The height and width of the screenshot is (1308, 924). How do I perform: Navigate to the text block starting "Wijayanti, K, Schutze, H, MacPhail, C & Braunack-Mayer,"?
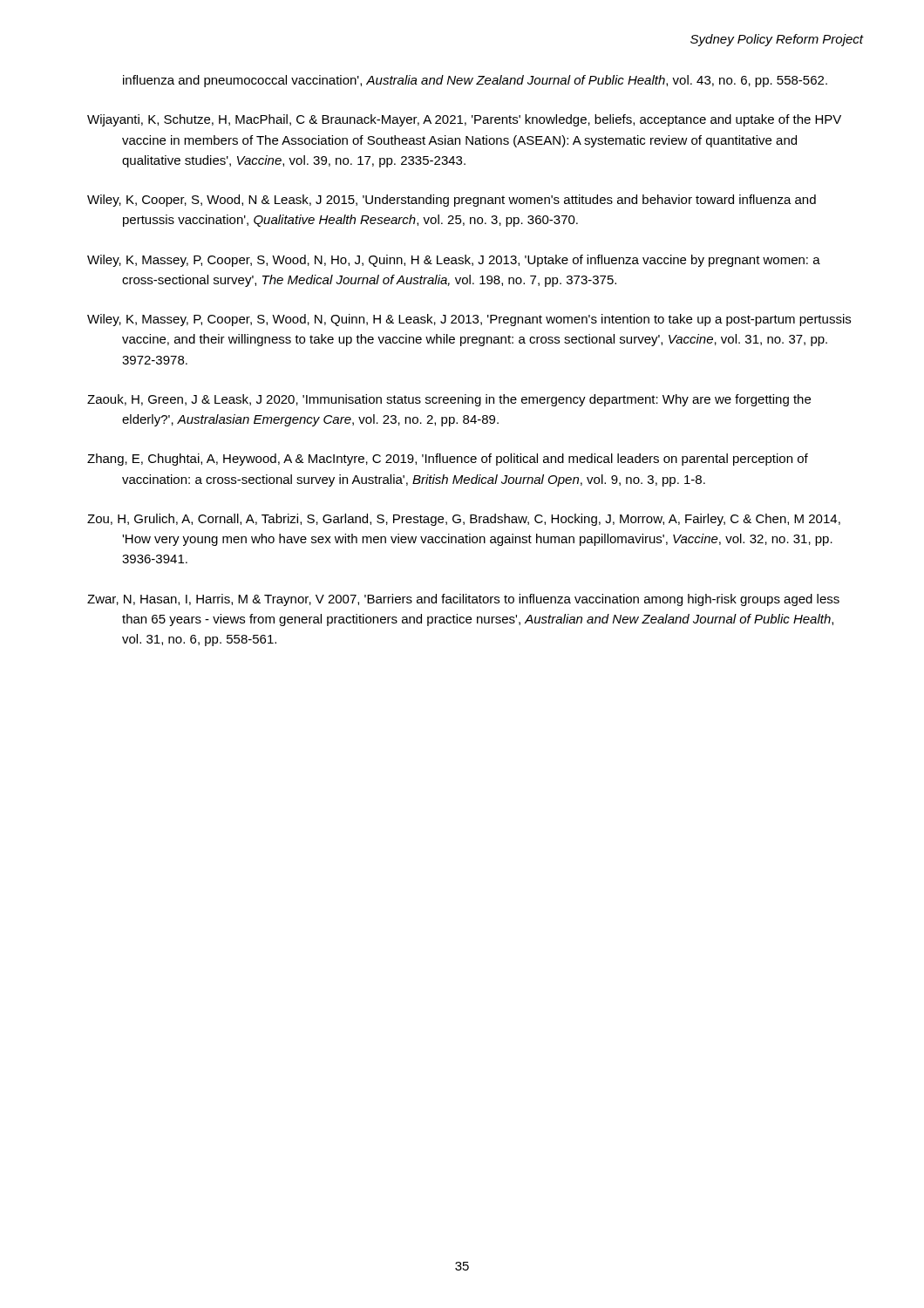(x=464, y=139)
